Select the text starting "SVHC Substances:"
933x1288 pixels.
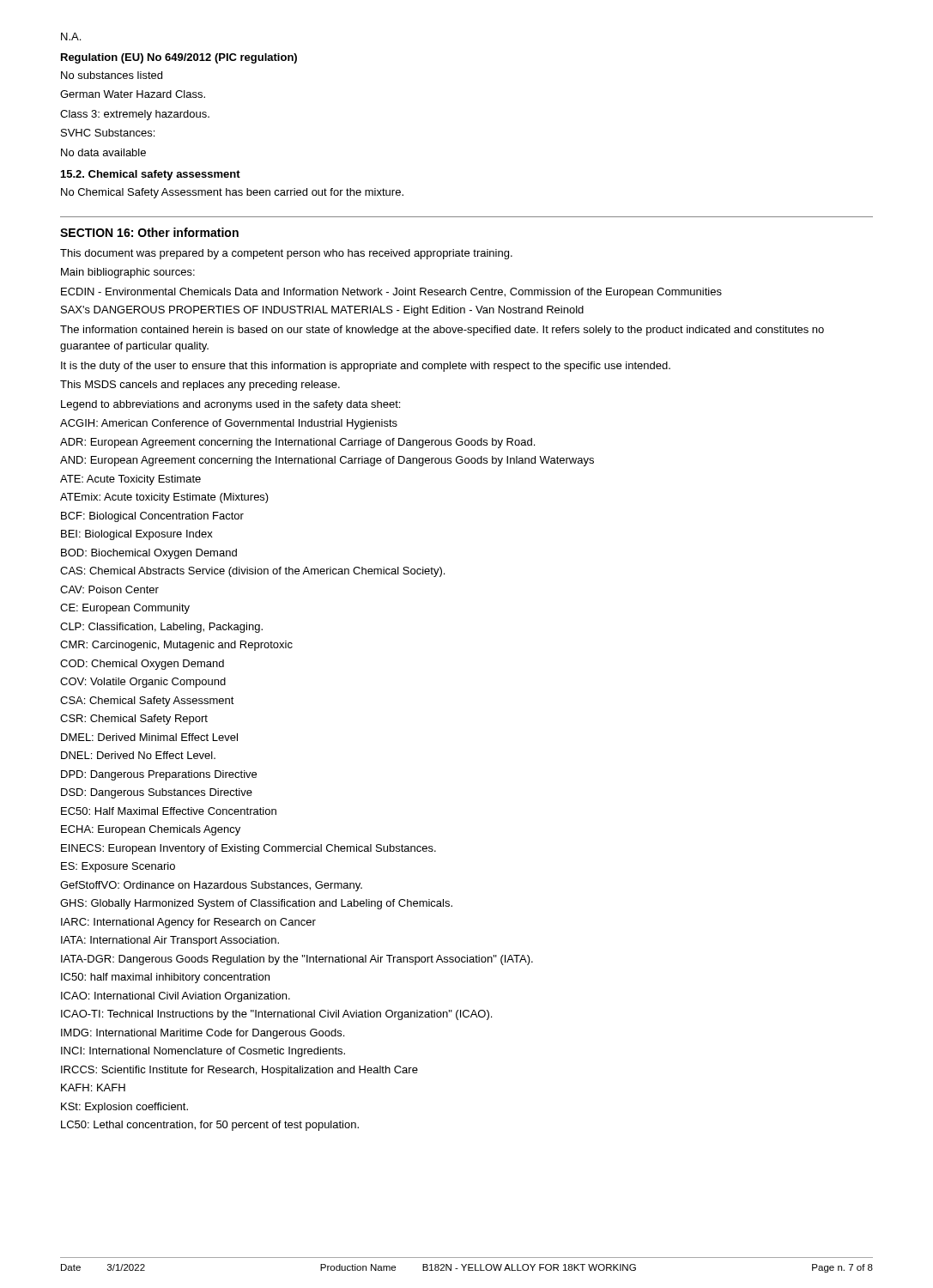108,133
